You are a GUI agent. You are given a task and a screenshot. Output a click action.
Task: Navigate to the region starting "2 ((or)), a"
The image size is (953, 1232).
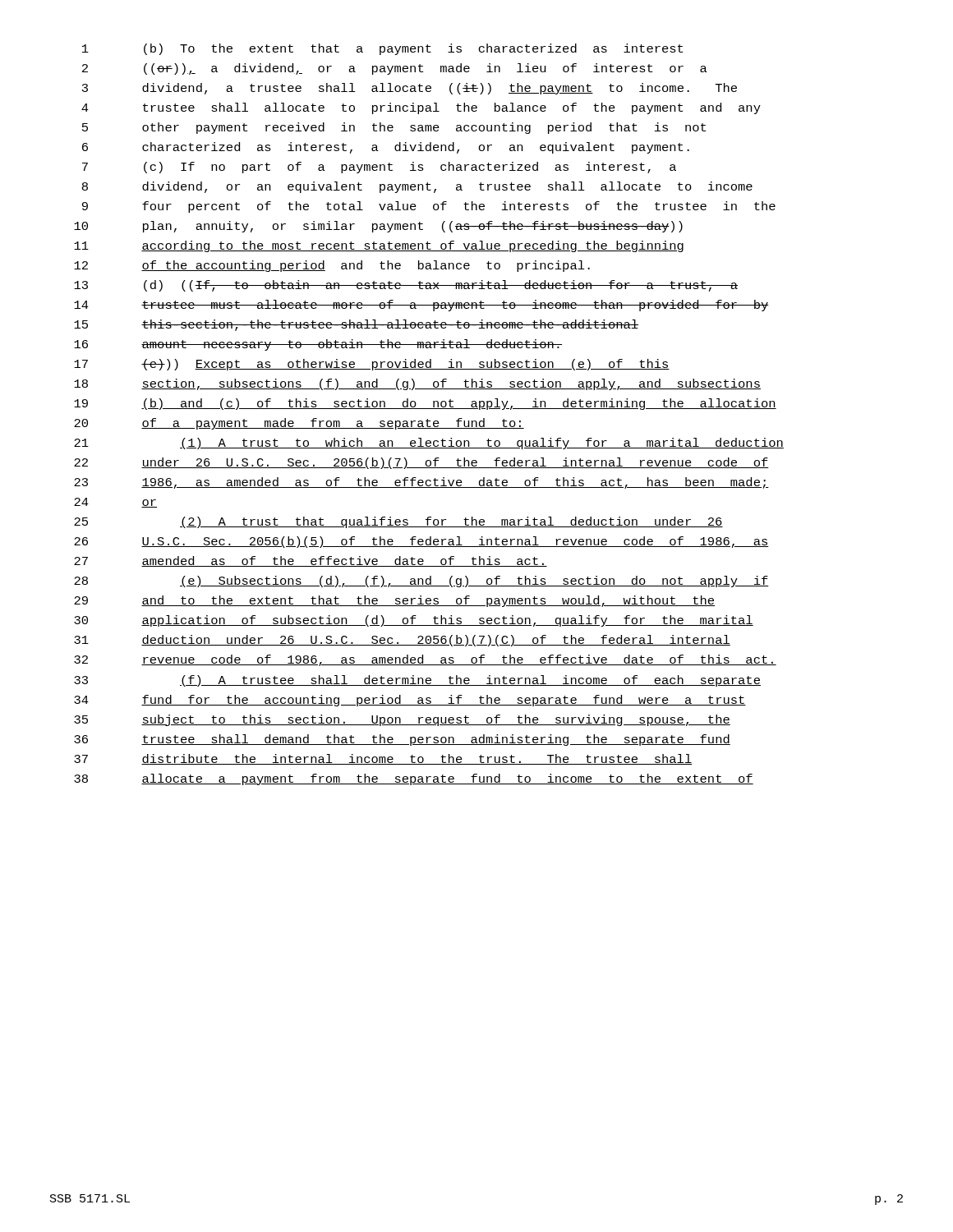tap(476, 69)
